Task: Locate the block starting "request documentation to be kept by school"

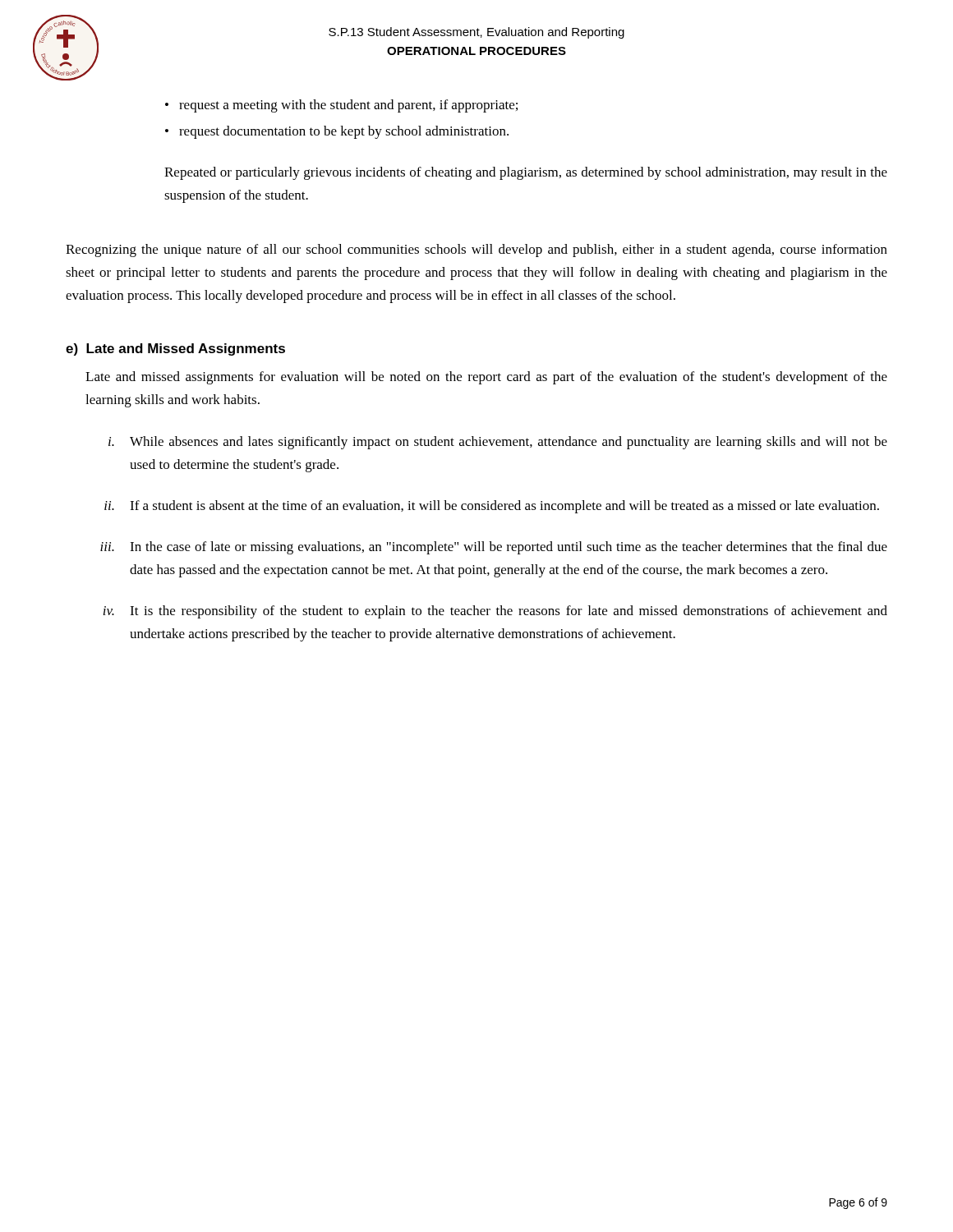Action: 344,131
